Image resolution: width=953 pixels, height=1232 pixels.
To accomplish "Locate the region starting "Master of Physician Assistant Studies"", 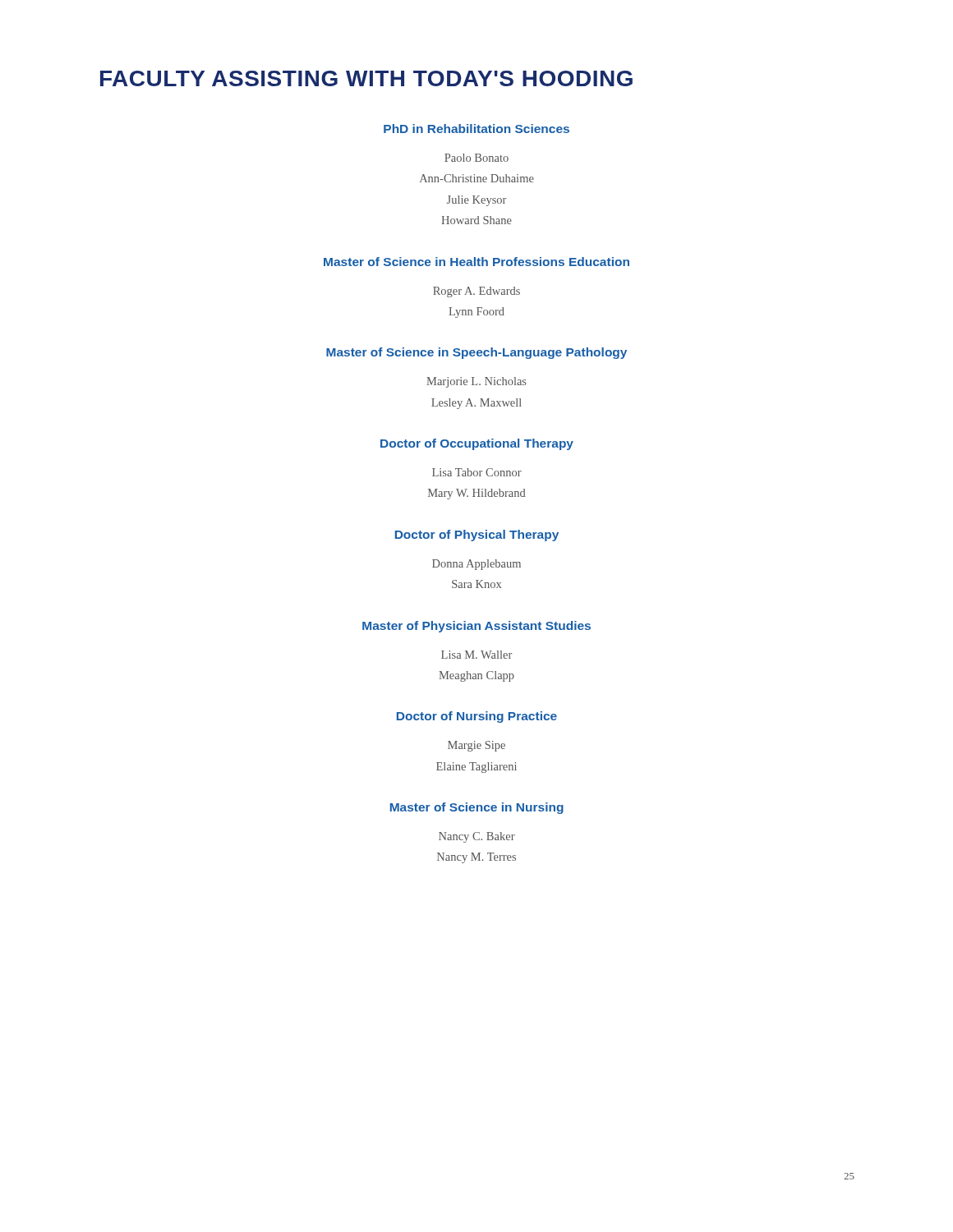I will (x=476, y=625).
